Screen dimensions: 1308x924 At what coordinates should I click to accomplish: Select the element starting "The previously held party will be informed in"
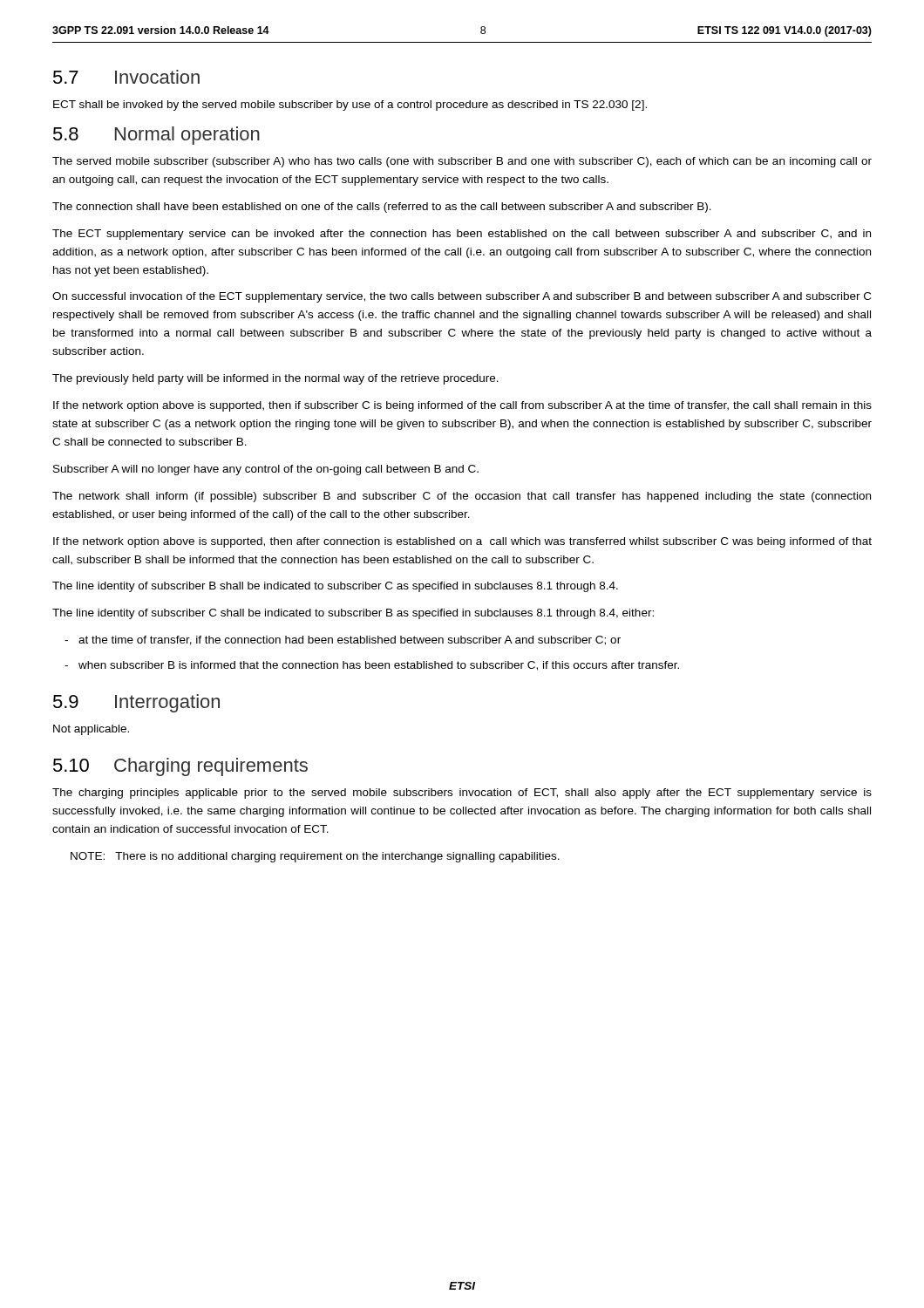[x=276, y=378]
